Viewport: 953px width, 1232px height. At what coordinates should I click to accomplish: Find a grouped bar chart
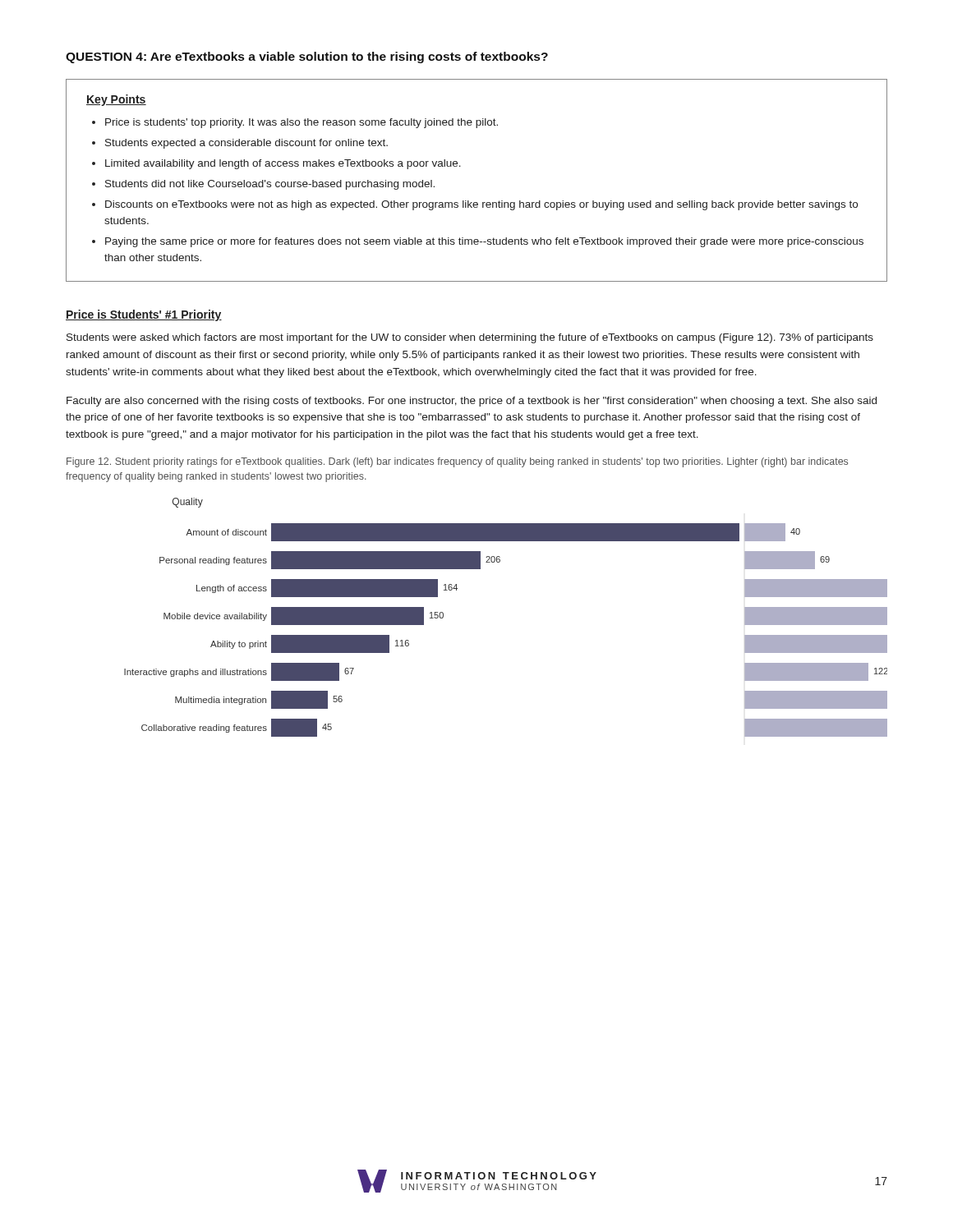476,626
